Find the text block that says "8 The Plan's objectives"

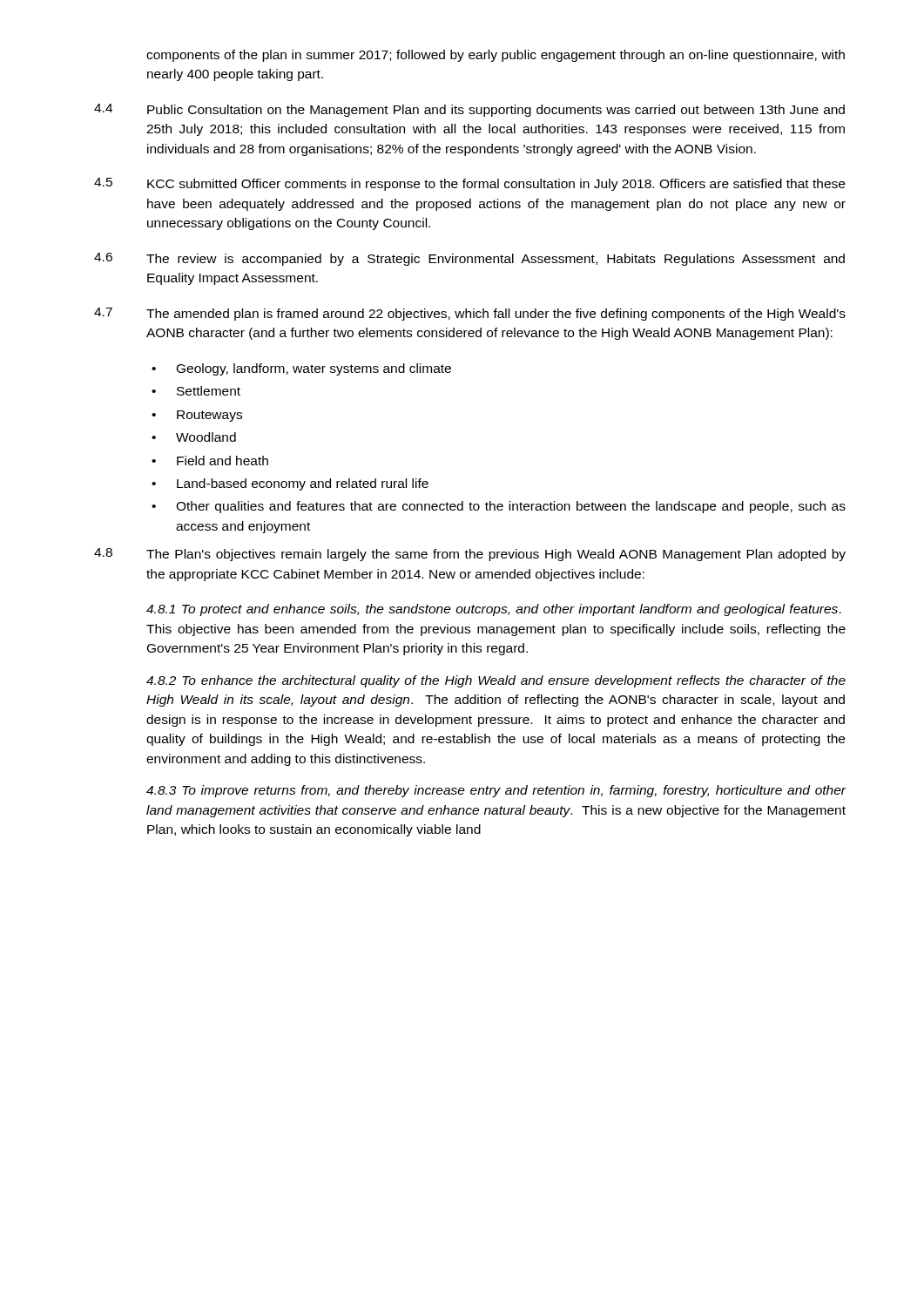(x=470, y=564)
